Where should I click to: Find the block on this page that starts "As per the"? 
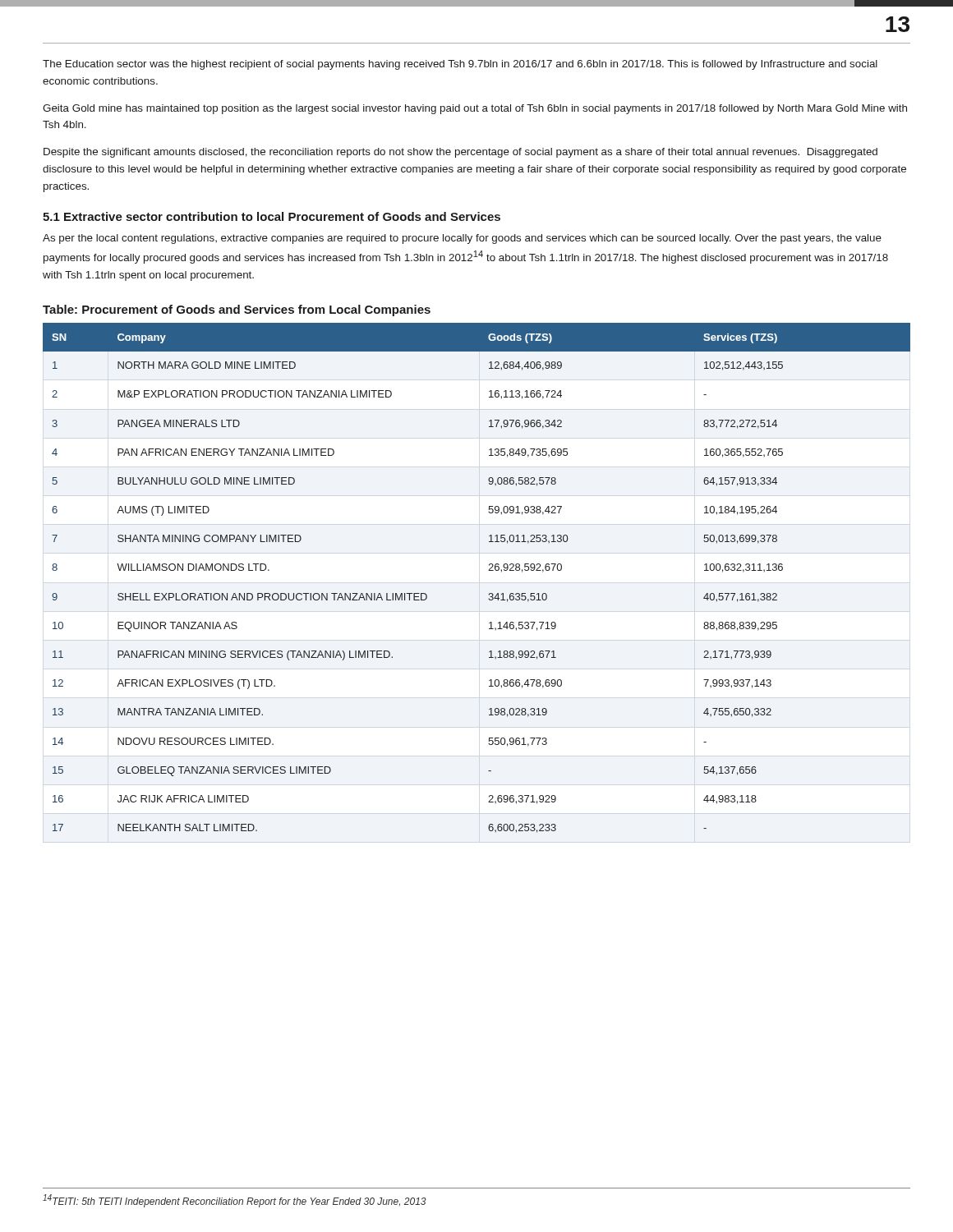pyautogui.click(x=465, y=257)
